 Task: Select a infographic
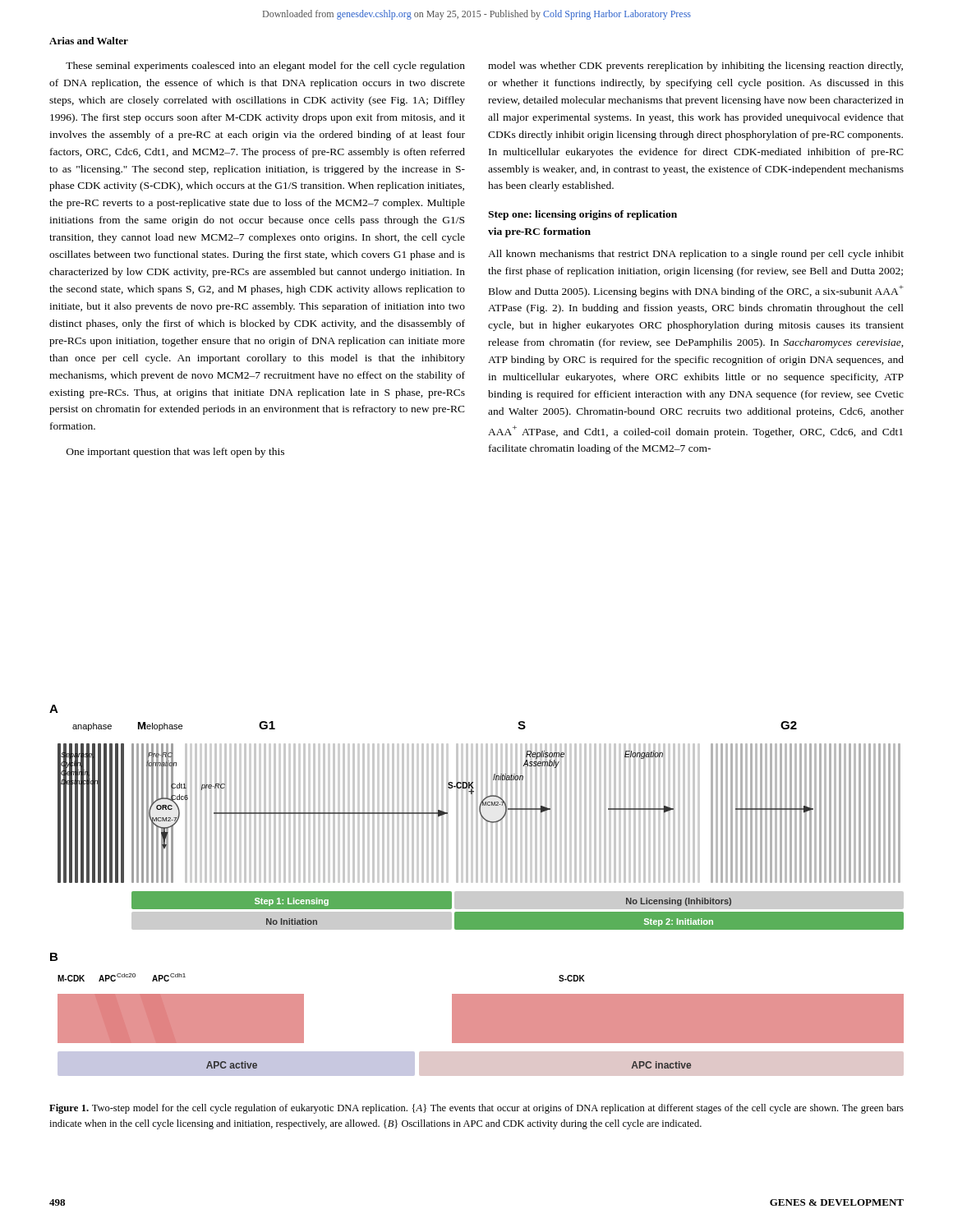tap(476, 895)
